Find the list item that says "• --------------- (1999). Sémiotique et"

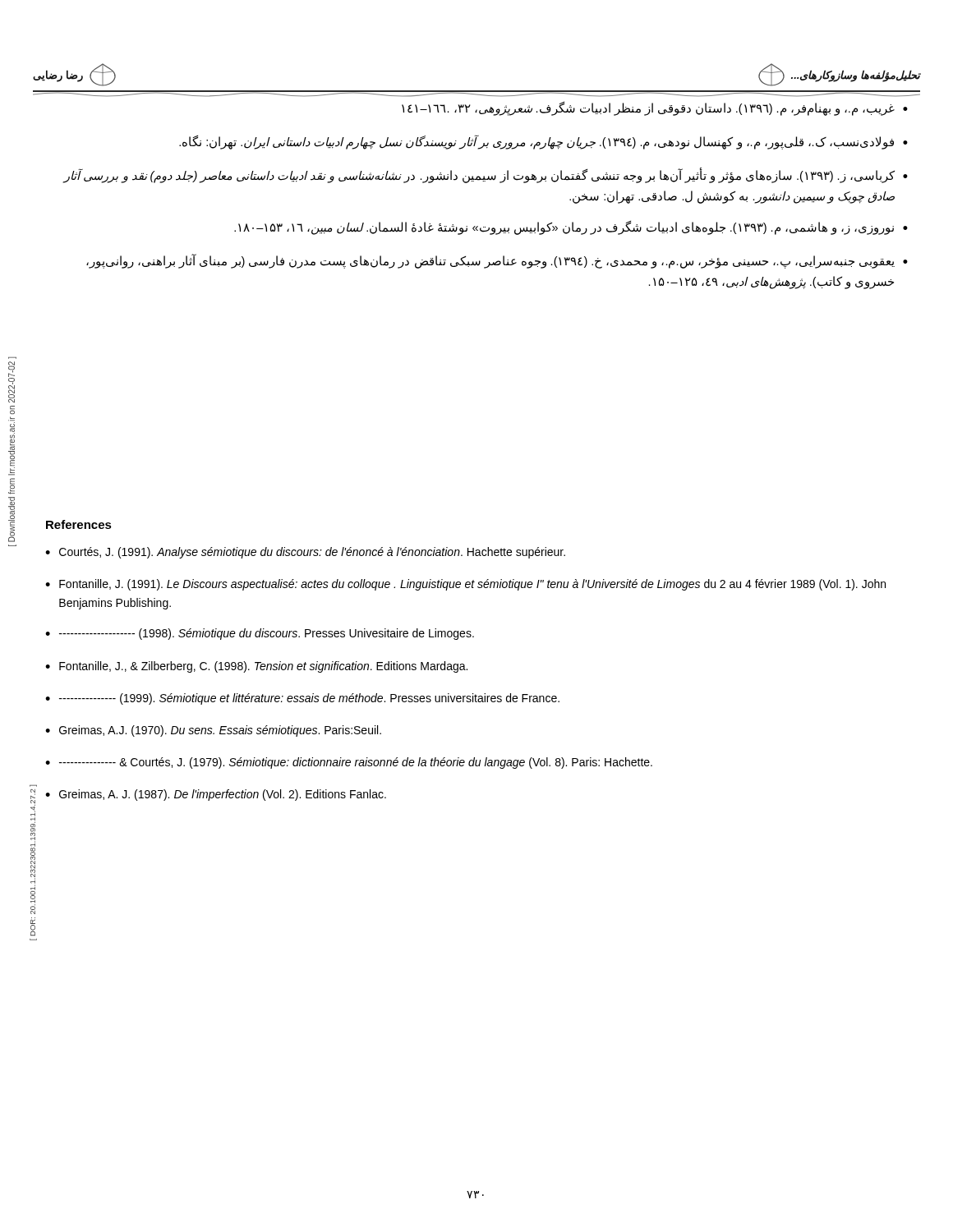(476, 699)
